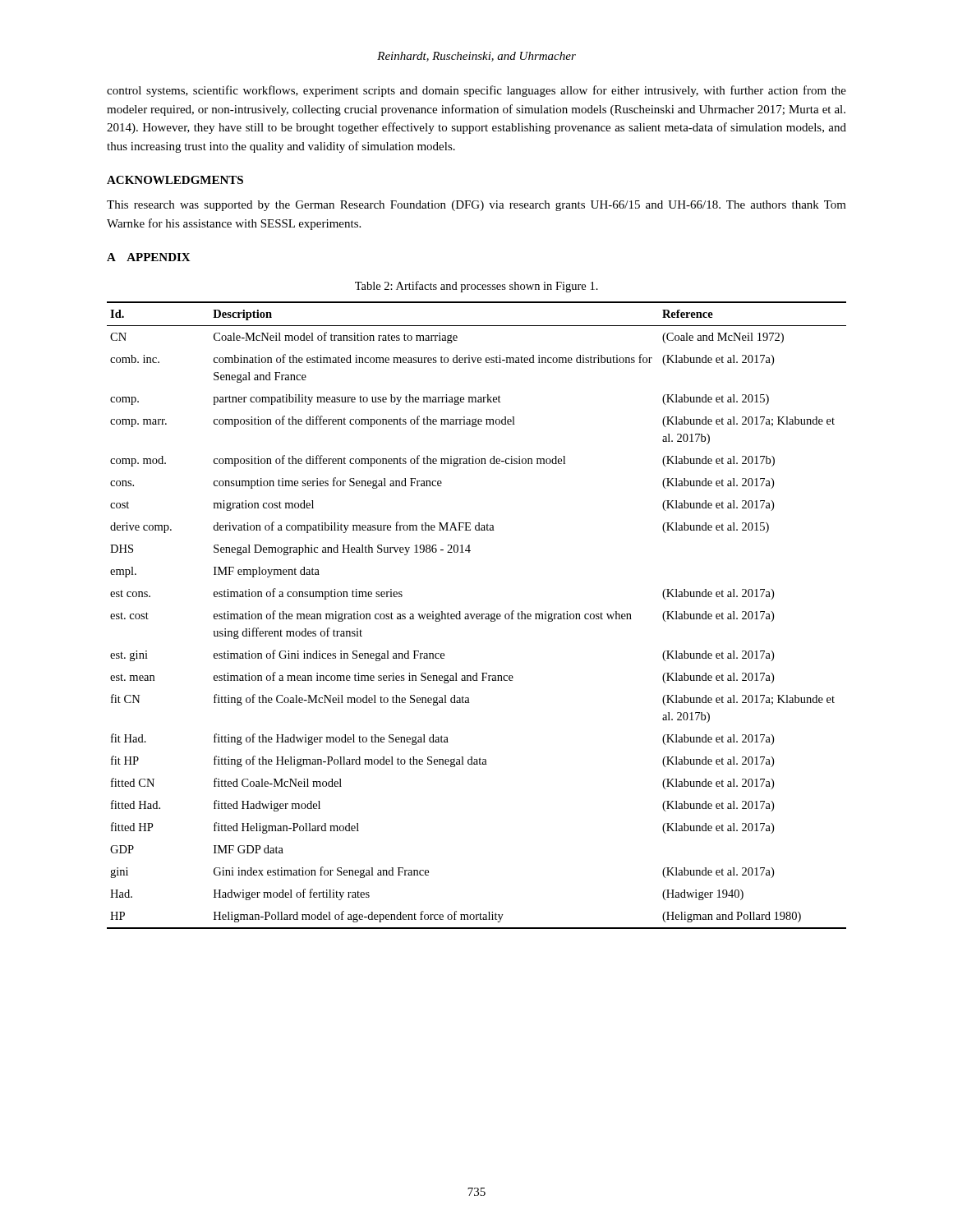
Task: Locate the table with the text "Heligman-Pollard model of age-dependent force"
Action: [x=476, y=615]
